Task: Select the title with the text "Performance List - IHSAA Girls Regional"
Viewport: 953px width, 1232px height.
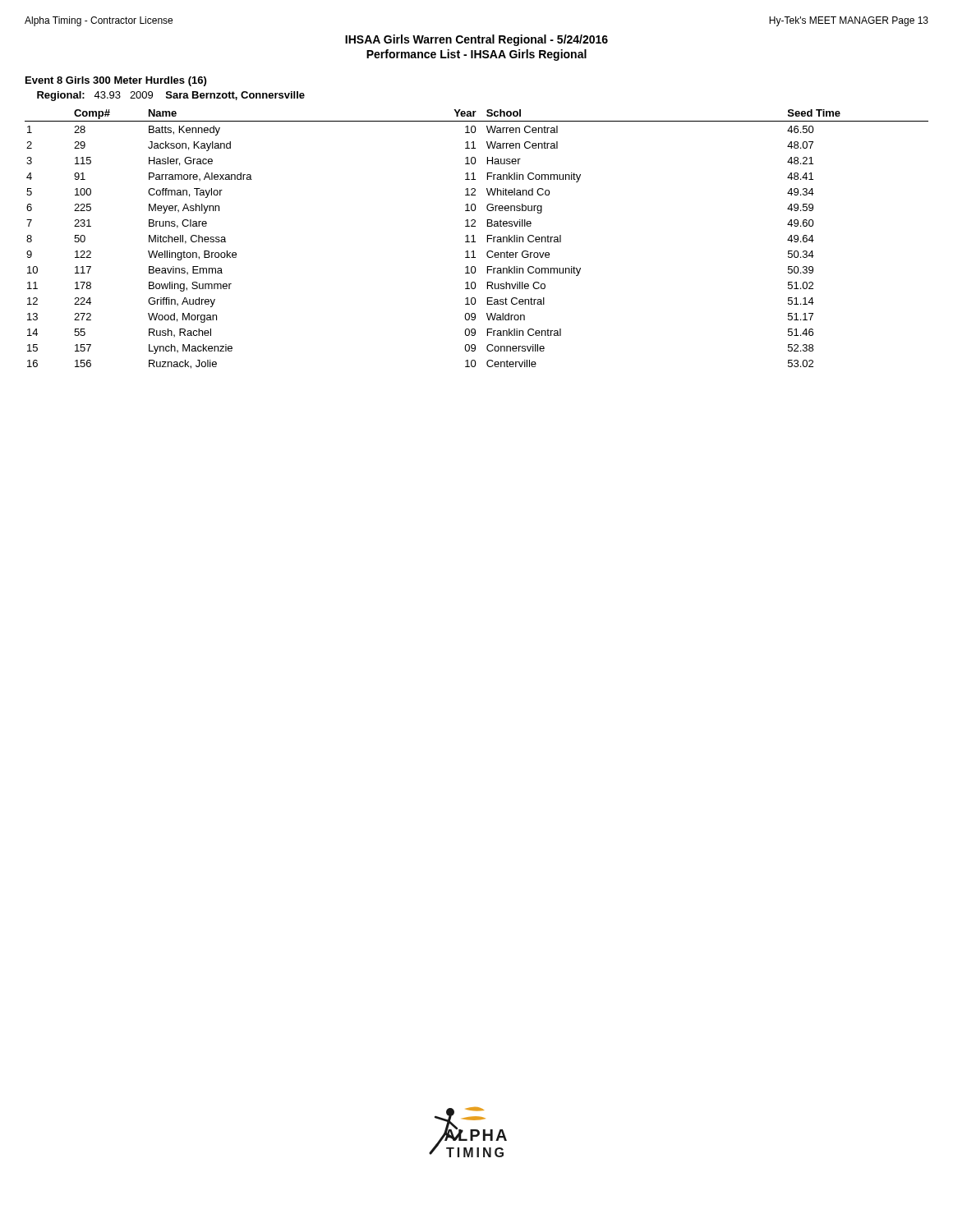Action: [476, 54]
